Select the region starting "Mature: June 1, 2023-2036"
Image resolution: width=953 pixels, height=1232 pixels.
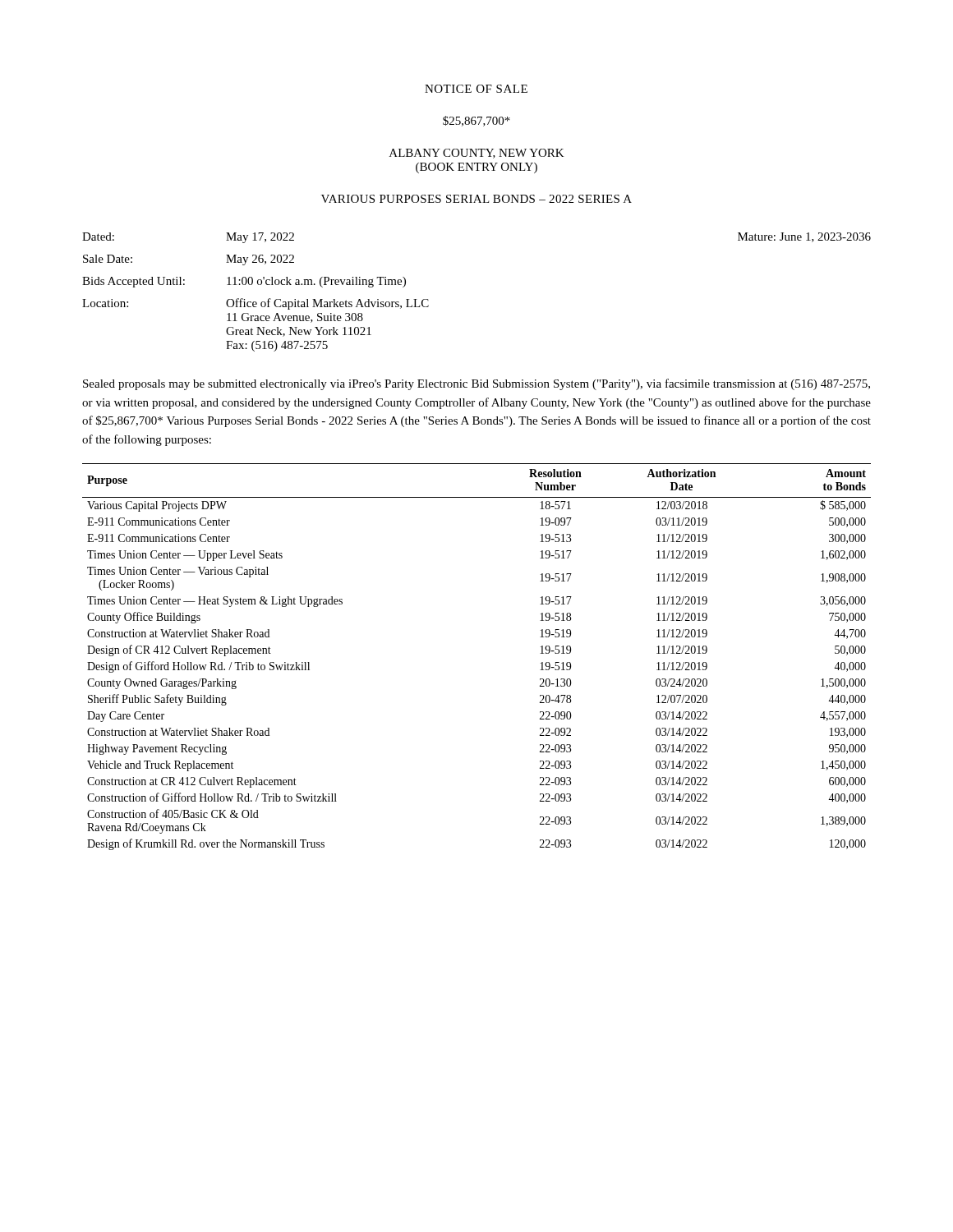[x=804, y=237]
